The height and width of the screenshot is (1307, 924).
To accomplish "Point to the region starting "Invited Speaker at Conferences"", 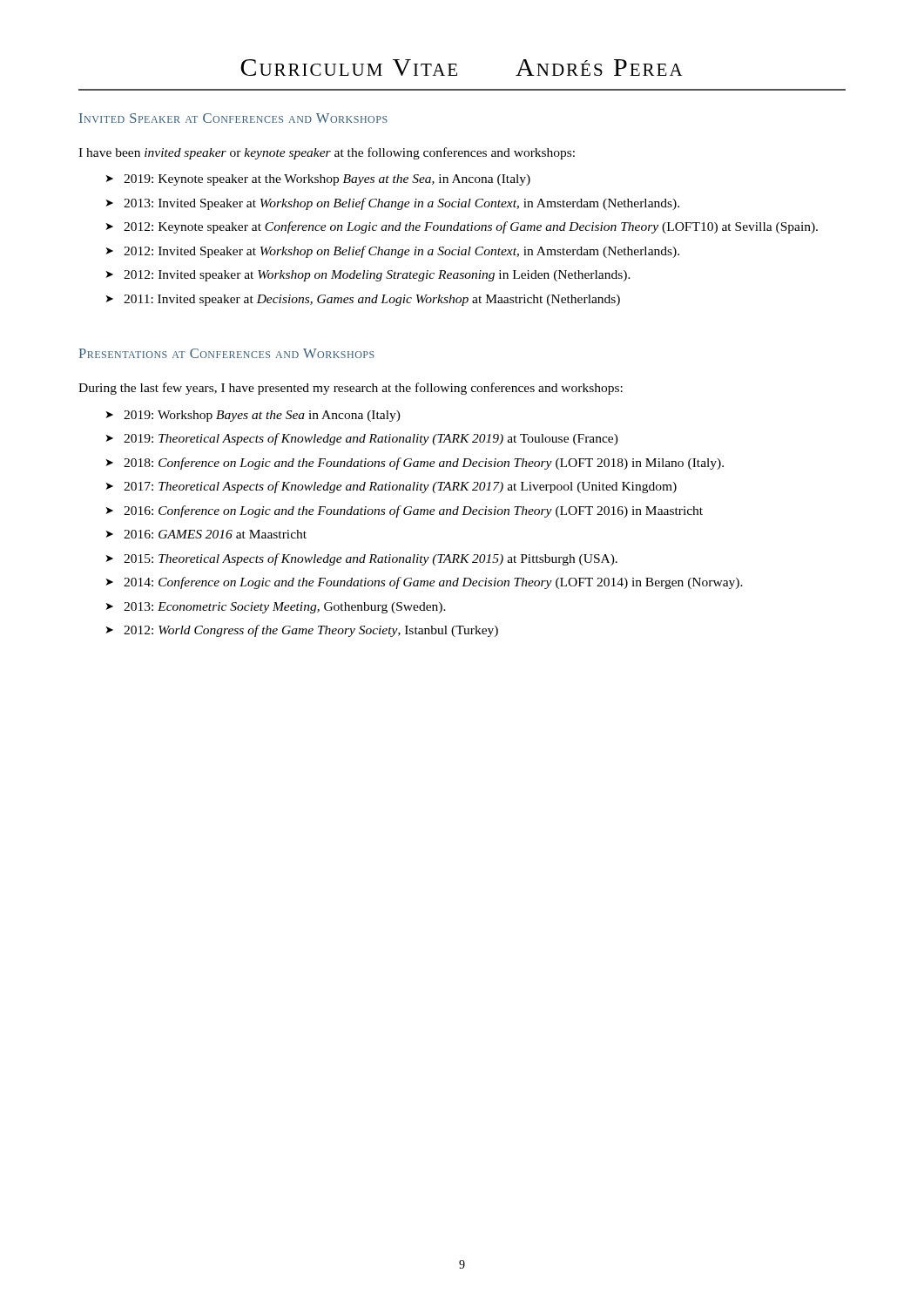I will coord(233,118).
